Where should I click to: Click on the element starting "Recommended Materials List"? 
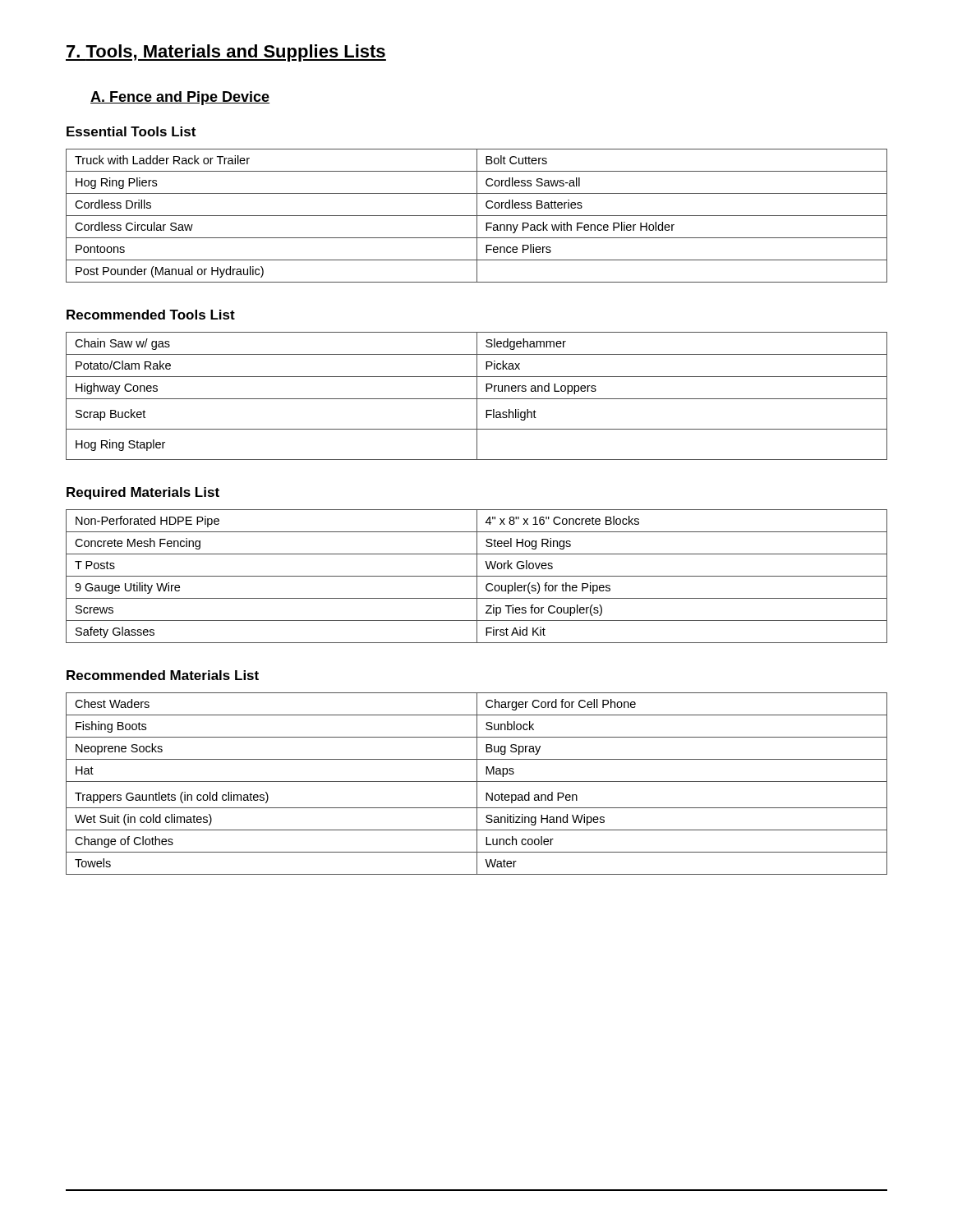162,676
